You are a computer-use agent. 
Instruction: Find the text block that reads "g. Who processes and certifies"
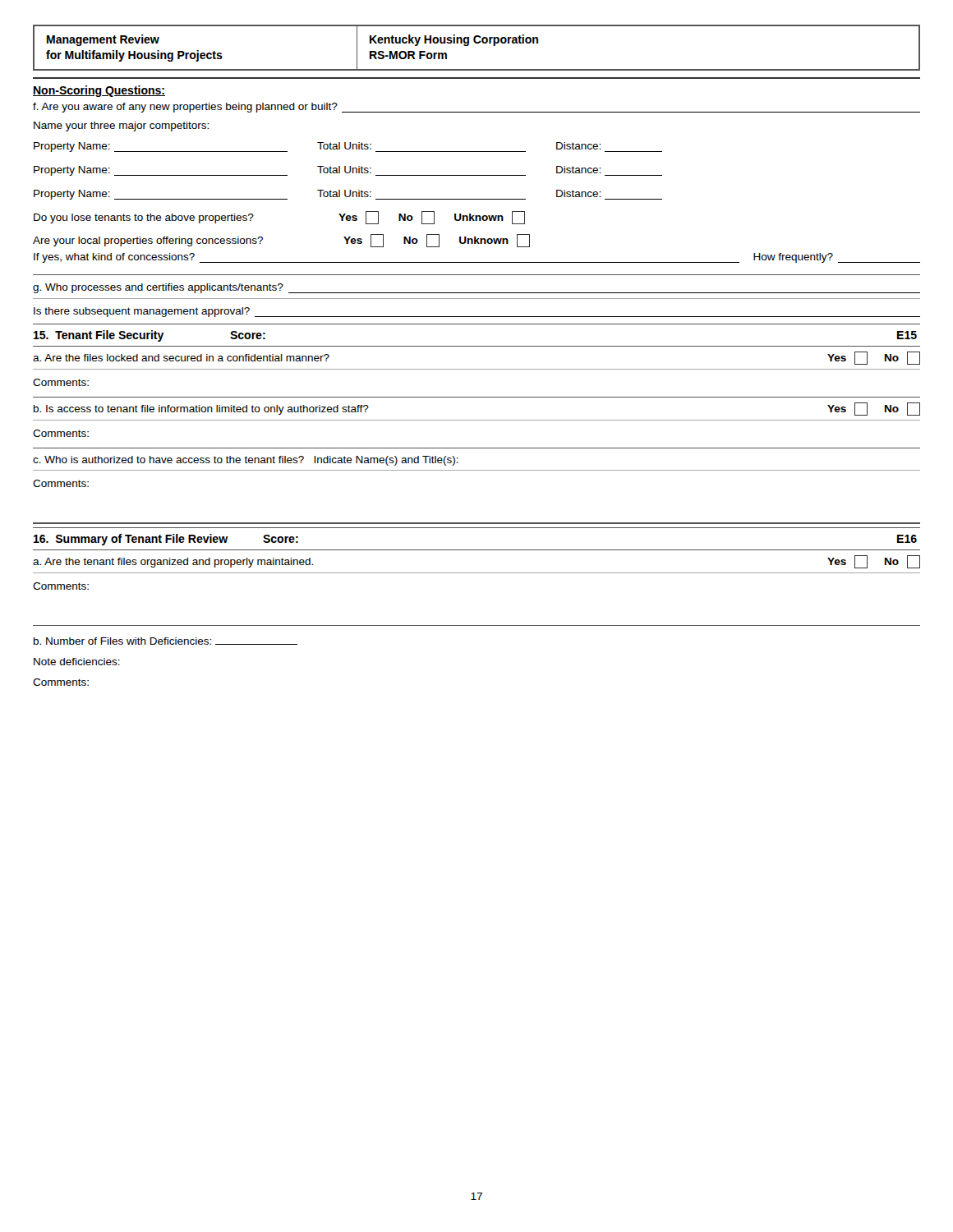[x=476, y=287]
